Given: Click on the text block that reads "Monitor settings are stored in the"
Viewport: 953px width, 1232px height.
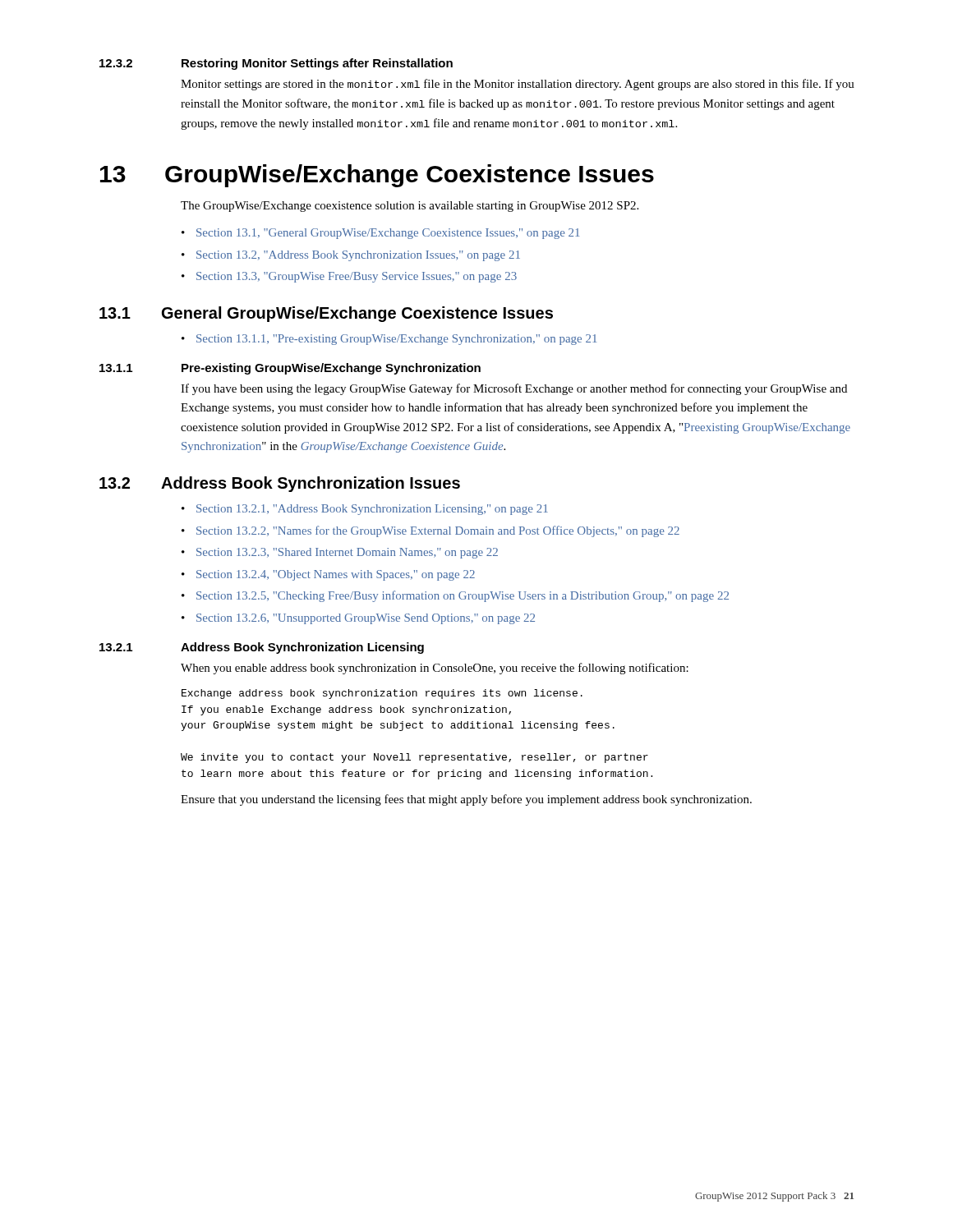Looking at the screenshot, I should [x=517, y=104].
